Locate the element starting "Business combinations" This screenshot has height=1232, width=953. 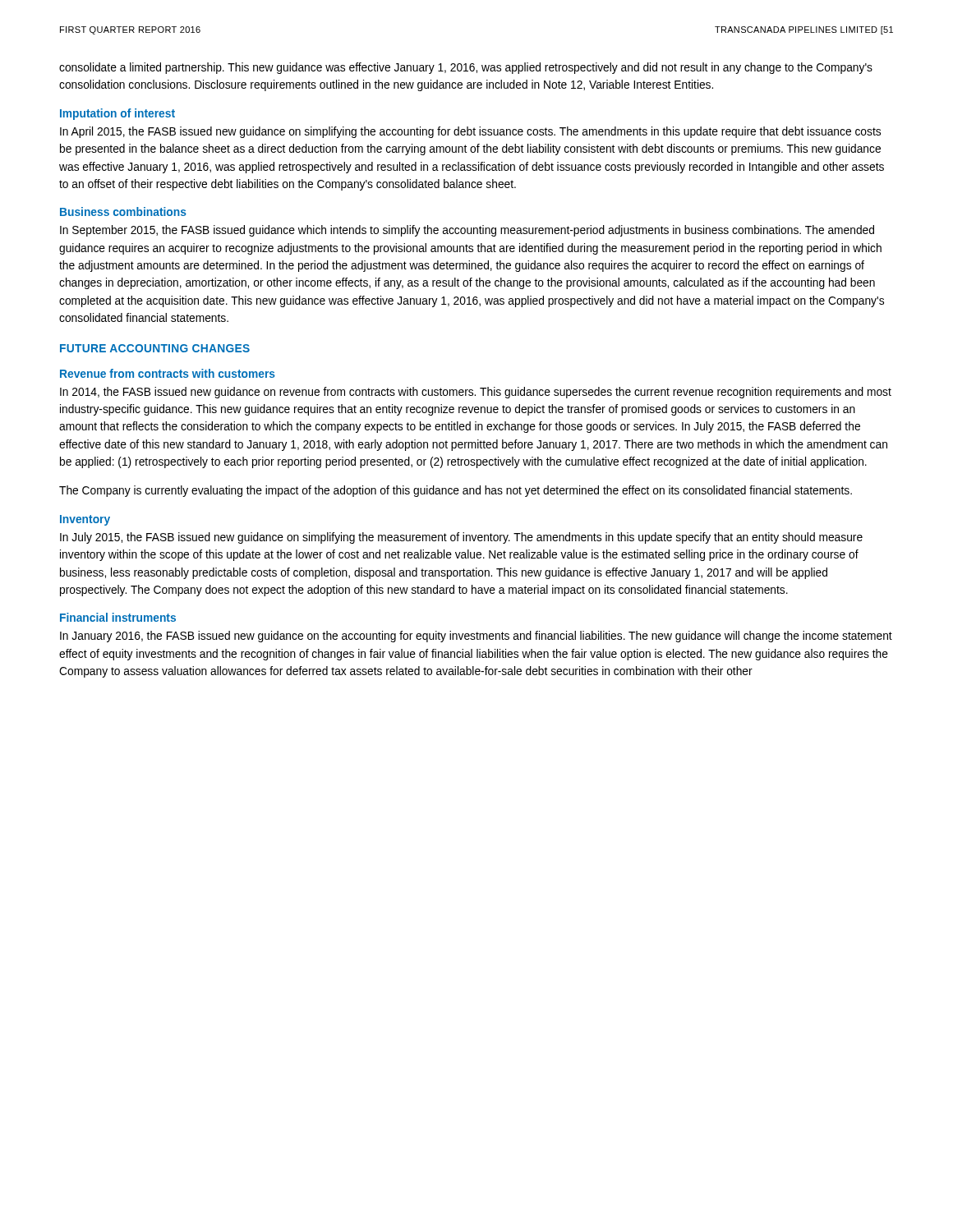123,213
